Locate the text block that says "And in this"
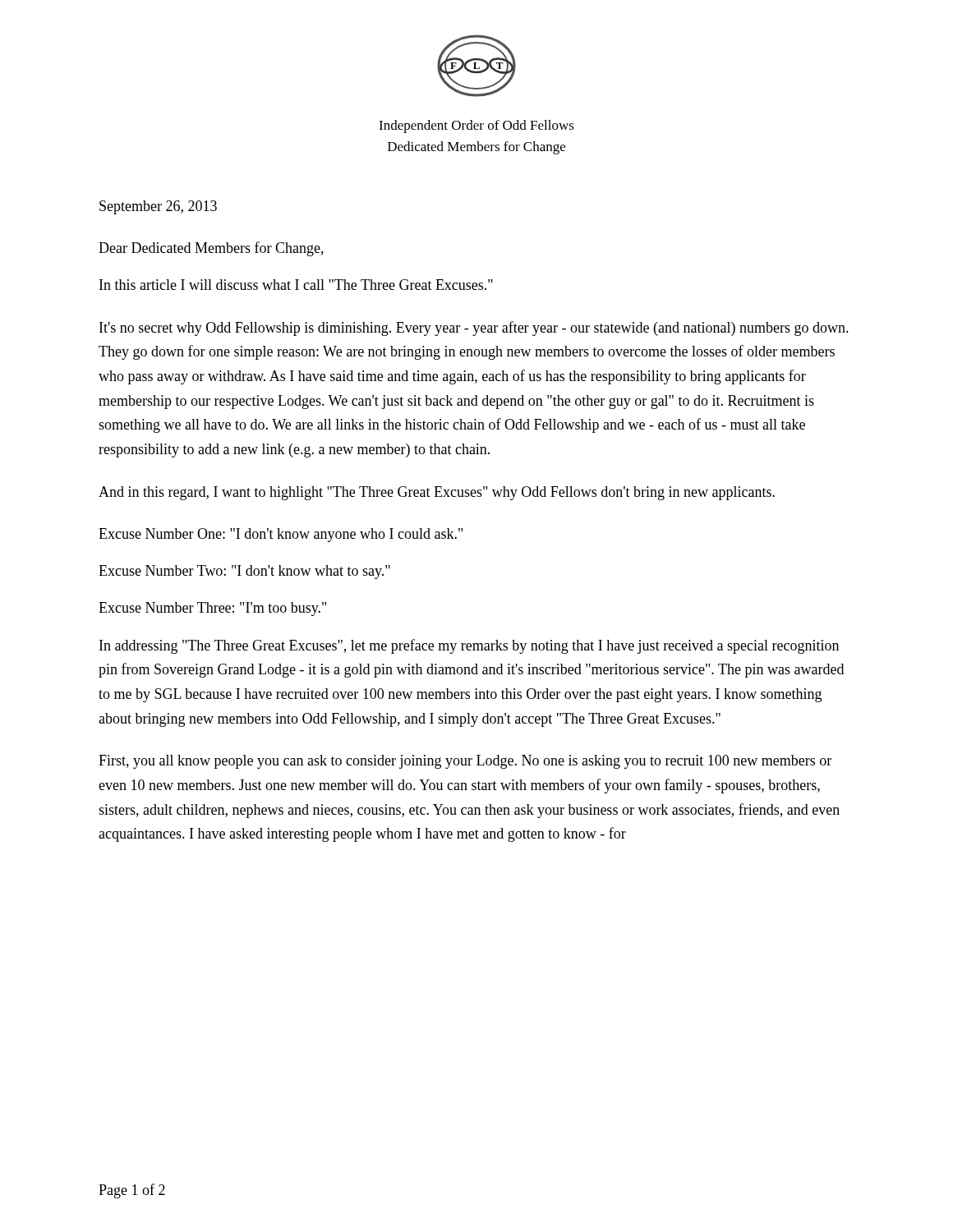 click(437, 492)
